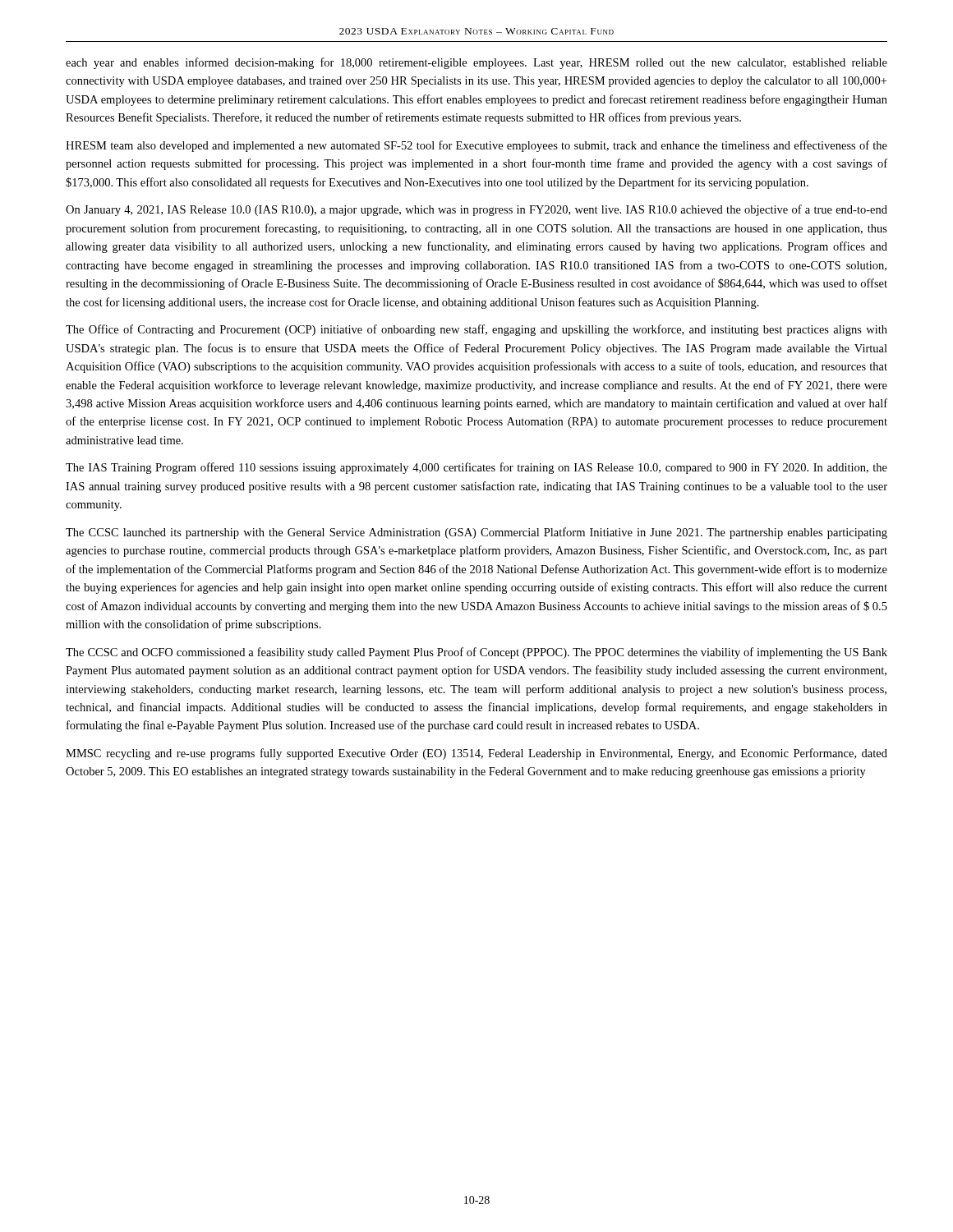Select the text block with the text "MMSC recycling and re-use programs fully supported"

pos(476,762)
